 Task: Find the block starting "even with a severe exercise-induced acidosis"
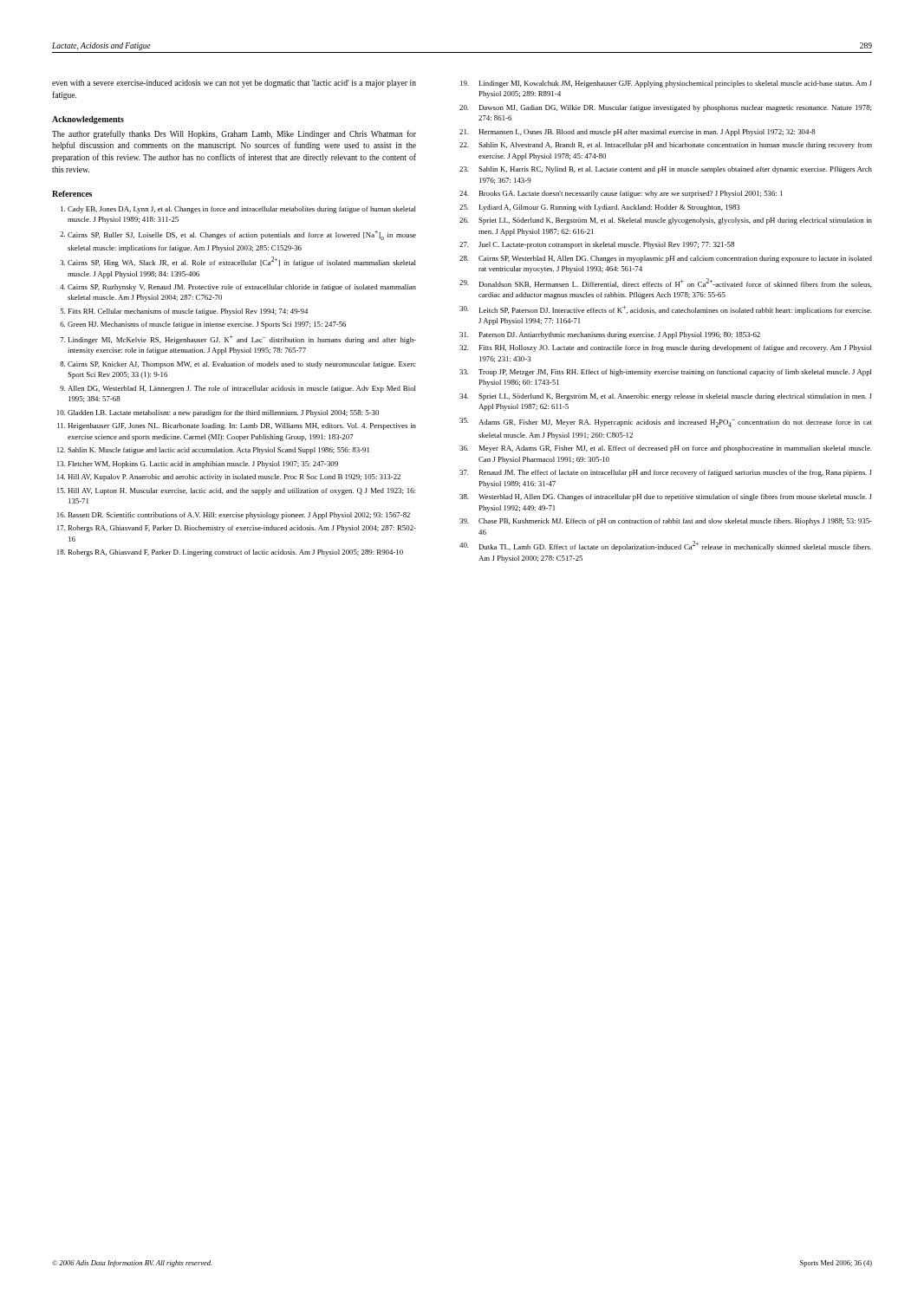(234, 89)
